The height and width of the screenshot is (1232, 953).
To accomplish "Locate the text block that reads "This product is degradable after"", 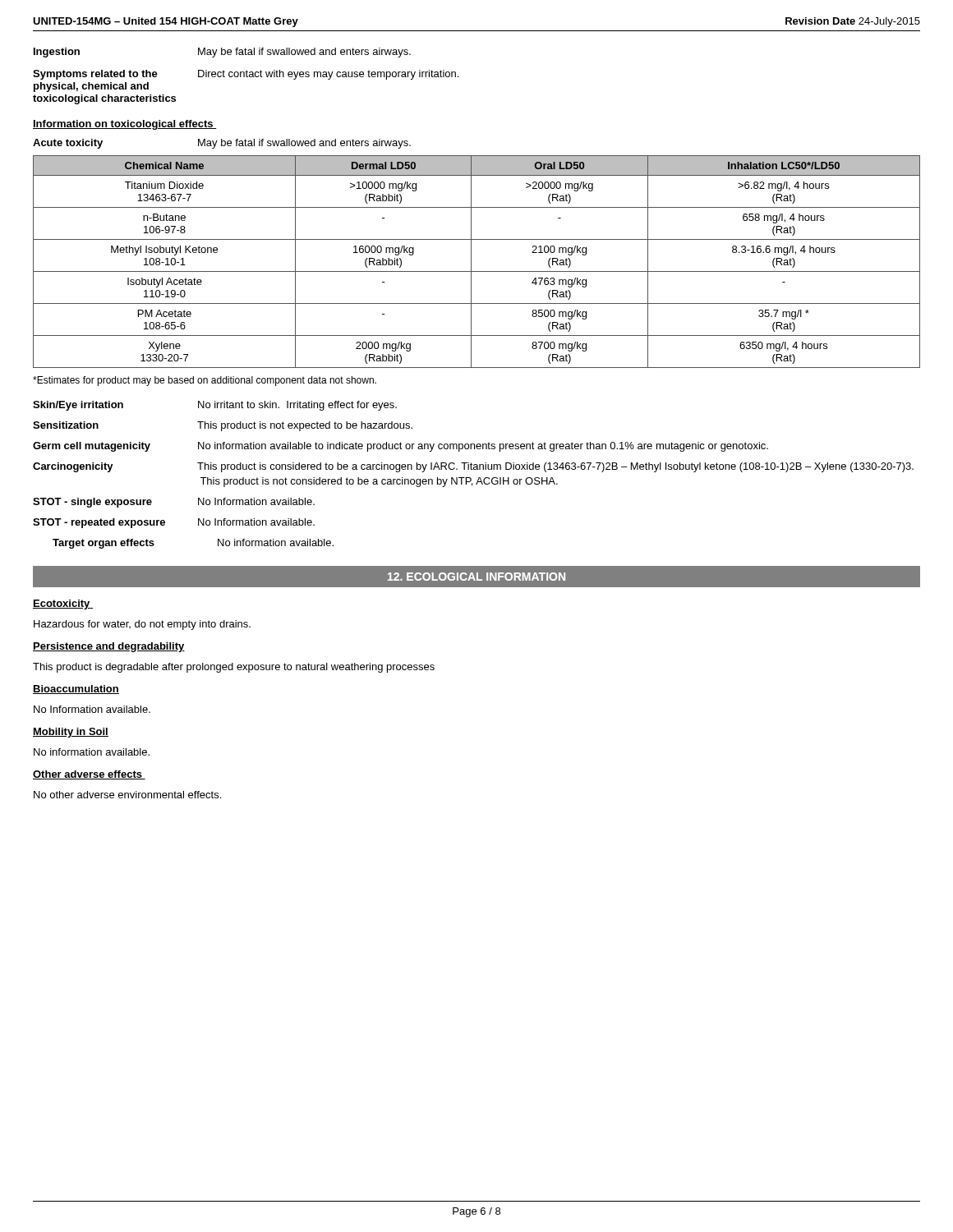I will pos(234,666).
